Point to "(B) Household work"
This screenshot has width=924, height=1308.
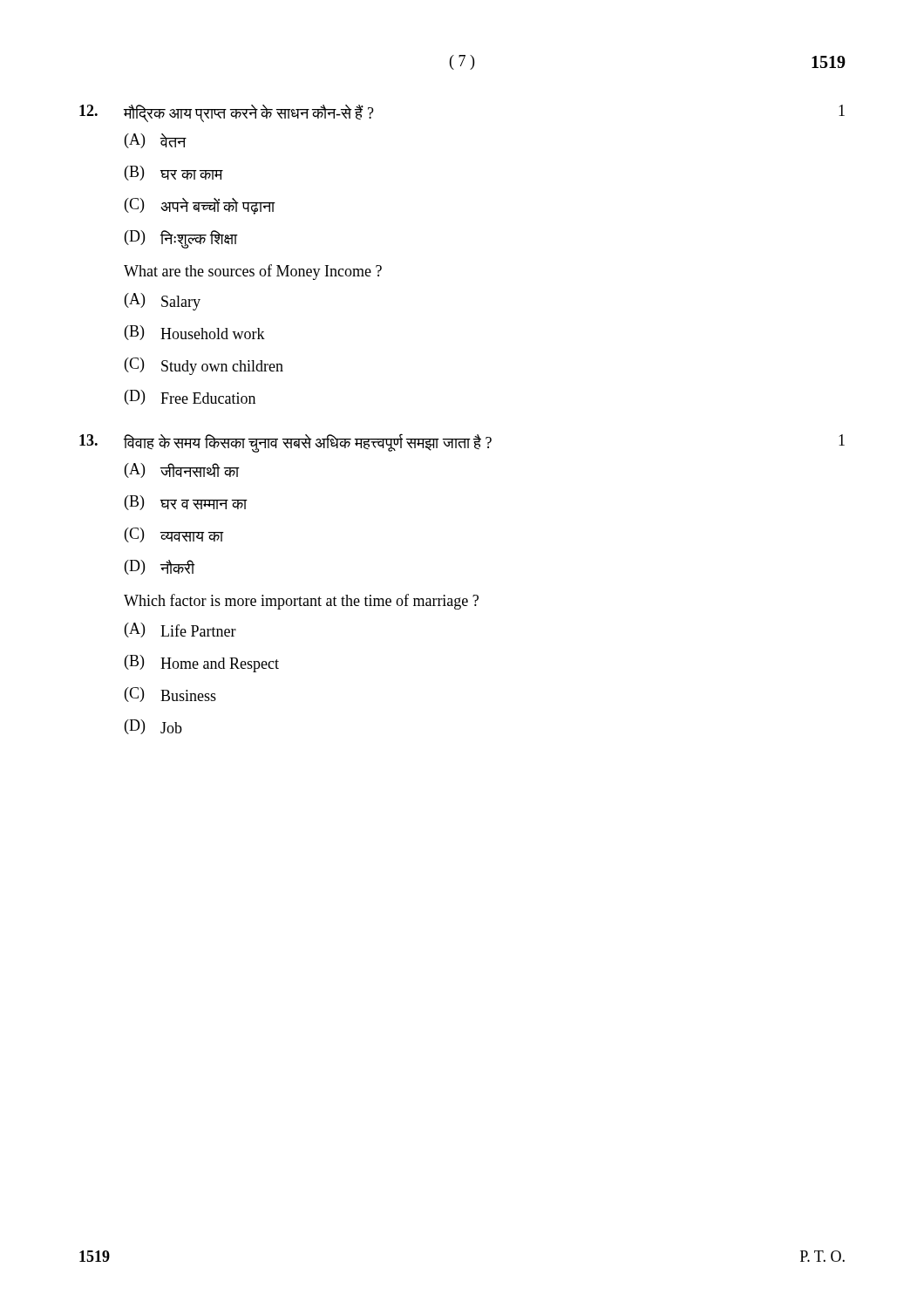pyautogui.click(x=194, y=334)
